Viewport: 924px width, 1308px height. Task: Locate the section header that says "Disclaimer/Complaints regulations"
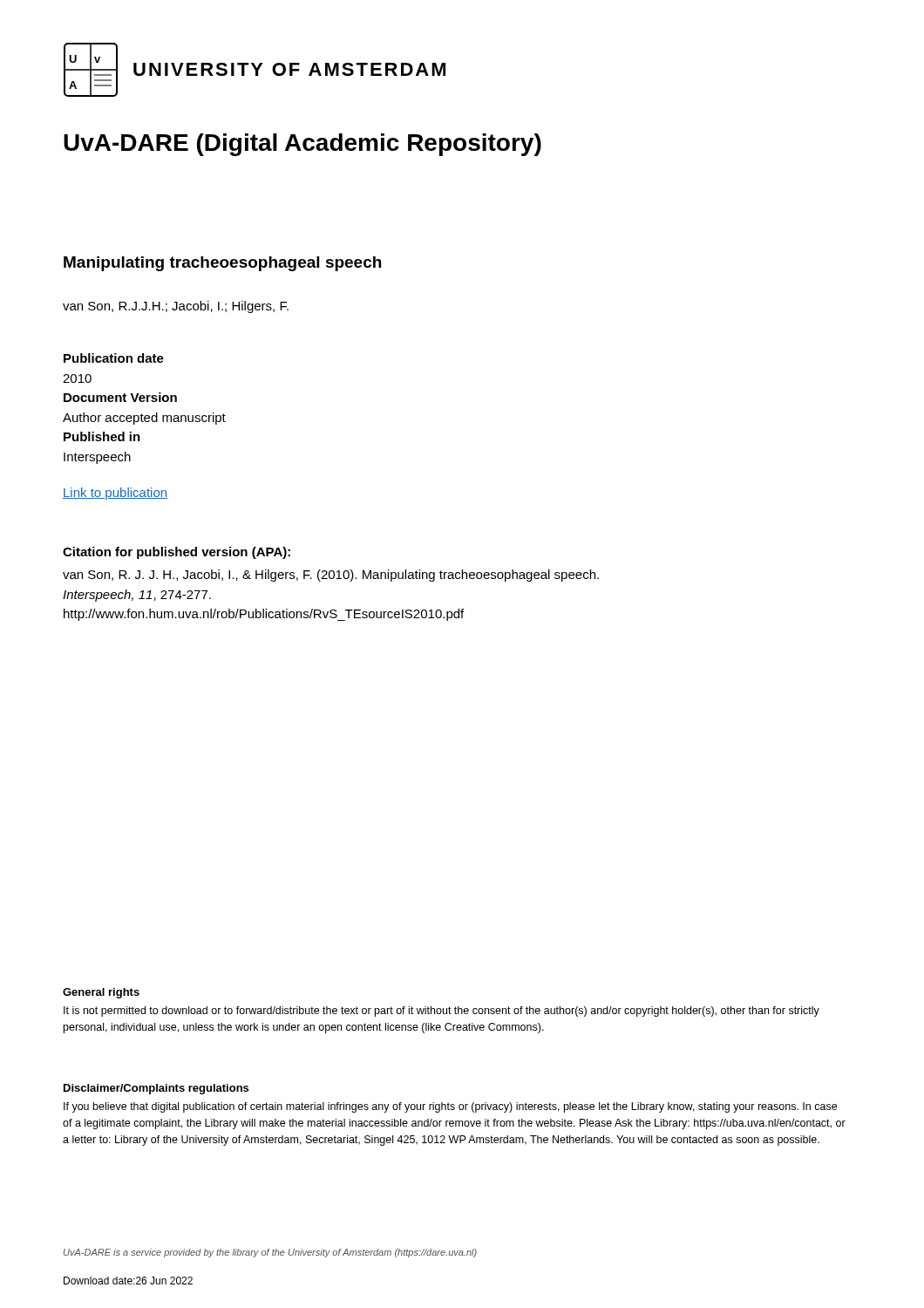tap(156, 1088)
